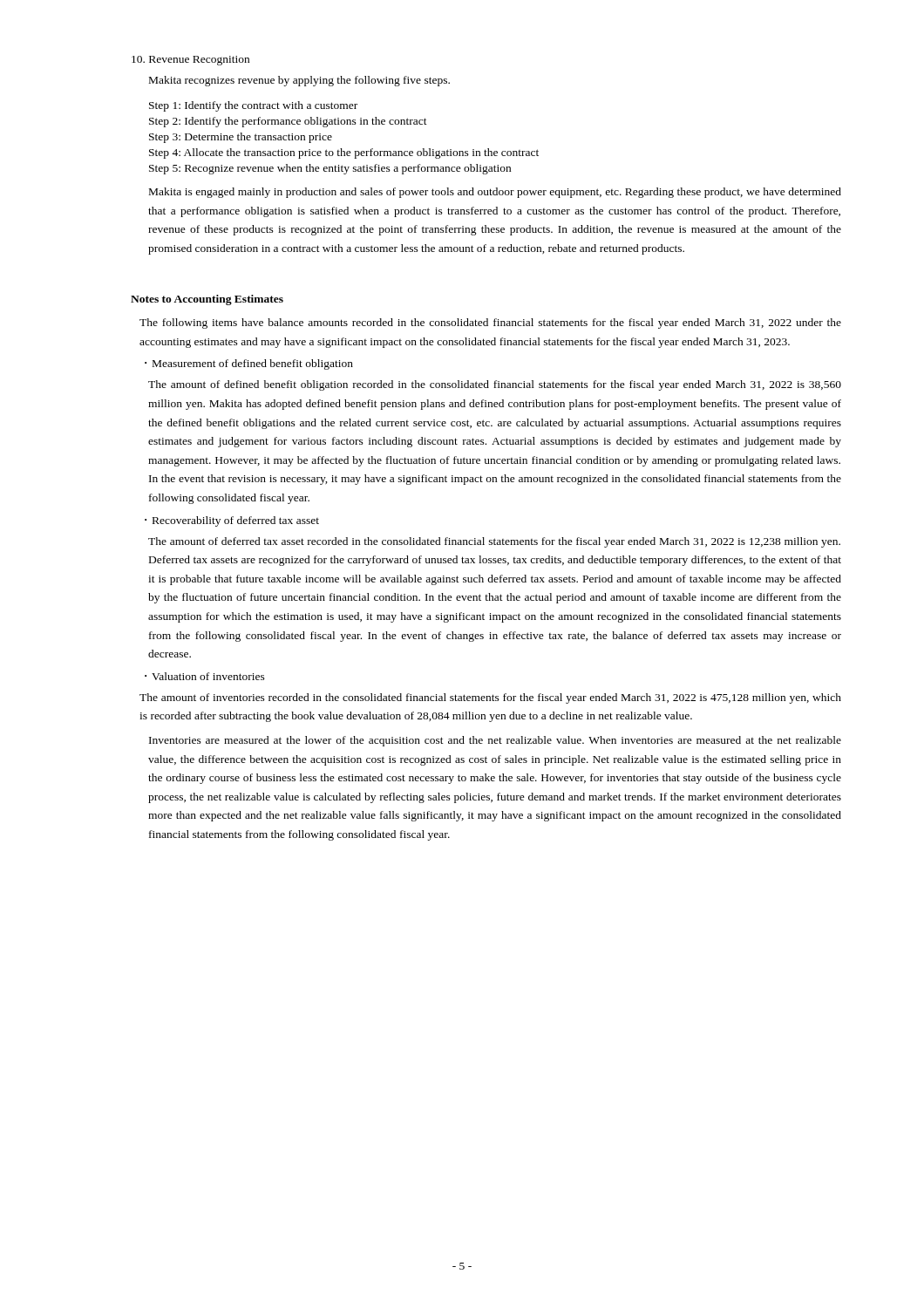Select the block starting "Step 4: Allocate the transaction price to the"
This screenshot has height=1308, width=924.
(x=344, y=152)
